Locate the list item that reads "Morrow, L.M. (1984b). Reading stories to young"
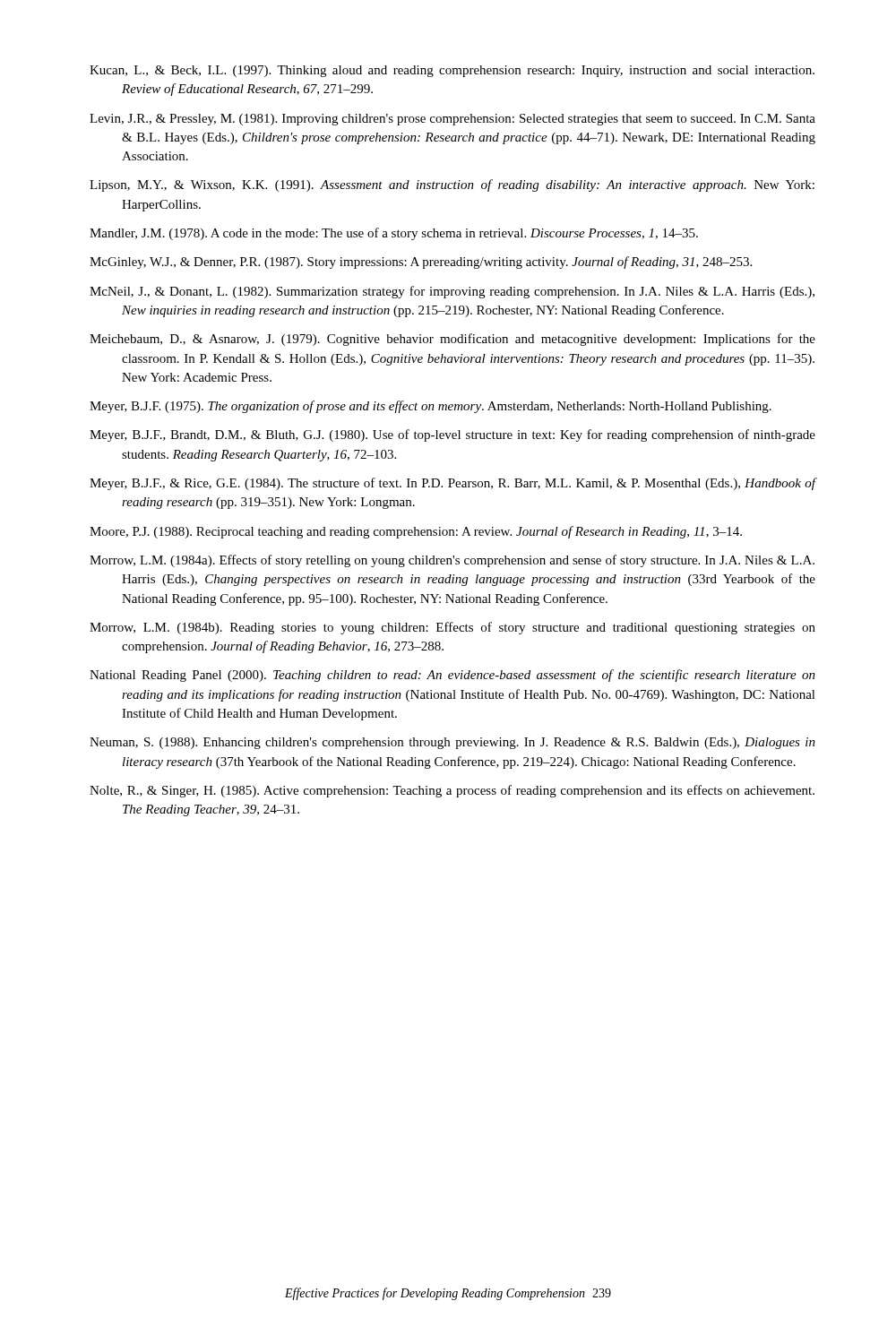This screenshot has width=896, height=1344. point(452,637)
